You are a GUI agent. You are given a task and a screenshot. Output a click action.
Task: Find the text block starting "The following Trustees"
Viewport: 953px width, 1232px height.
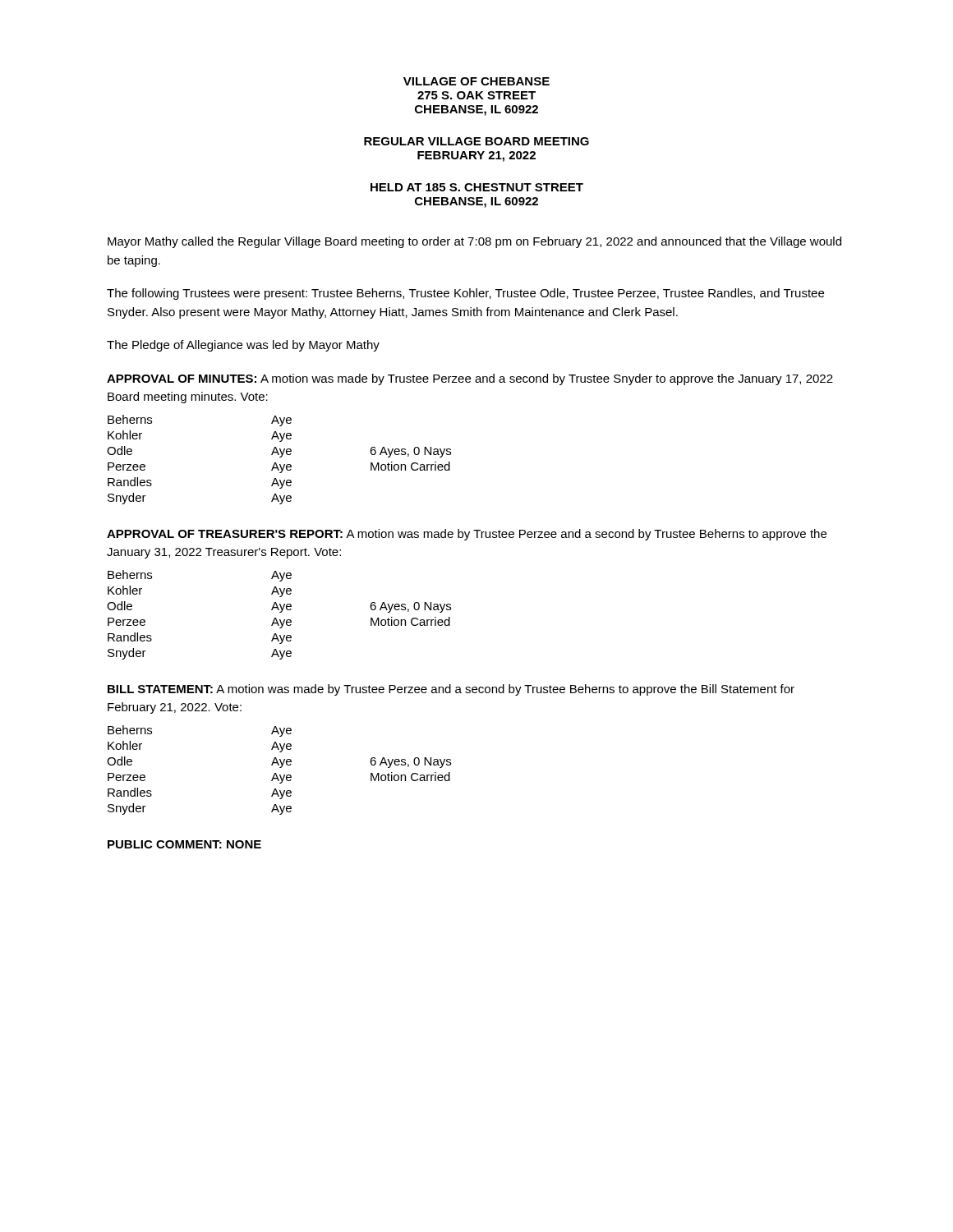tap(466, 302)
